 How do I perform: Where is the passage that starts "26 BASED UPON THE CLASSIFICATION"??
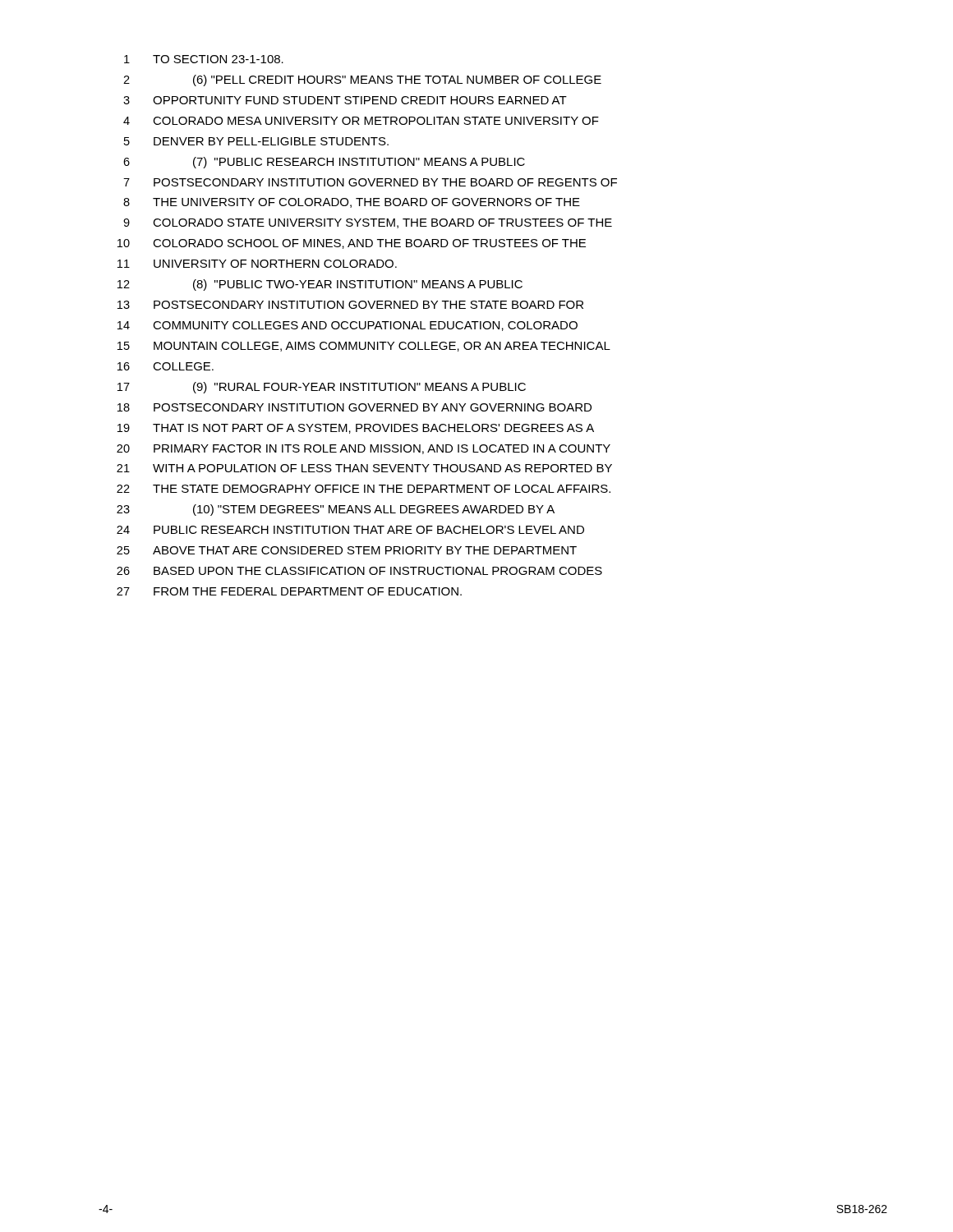click(493, 571)
